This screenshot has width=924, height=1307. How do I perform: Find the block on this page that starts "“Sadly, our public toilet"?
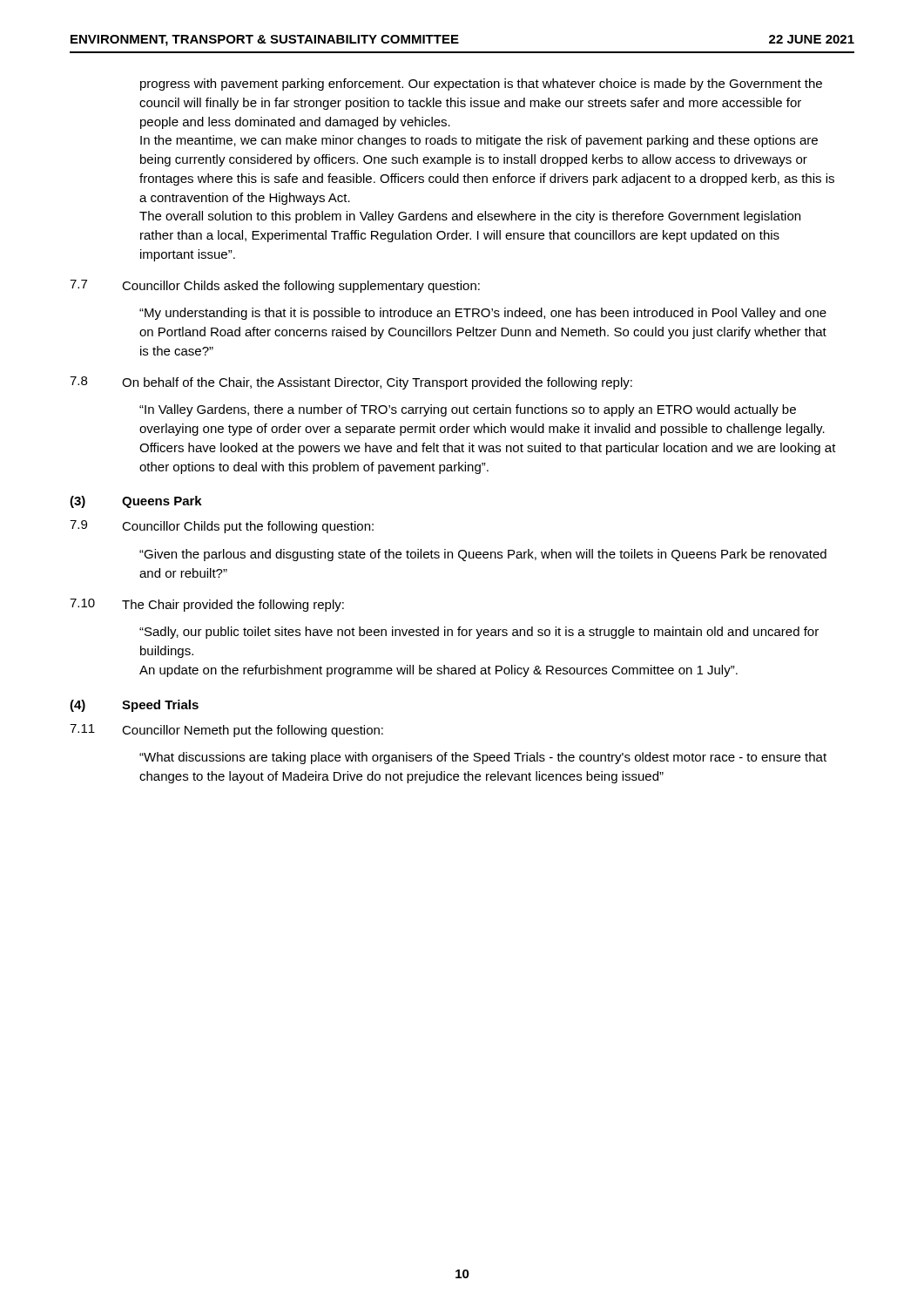pyautogui.click(x=479, y=633)
